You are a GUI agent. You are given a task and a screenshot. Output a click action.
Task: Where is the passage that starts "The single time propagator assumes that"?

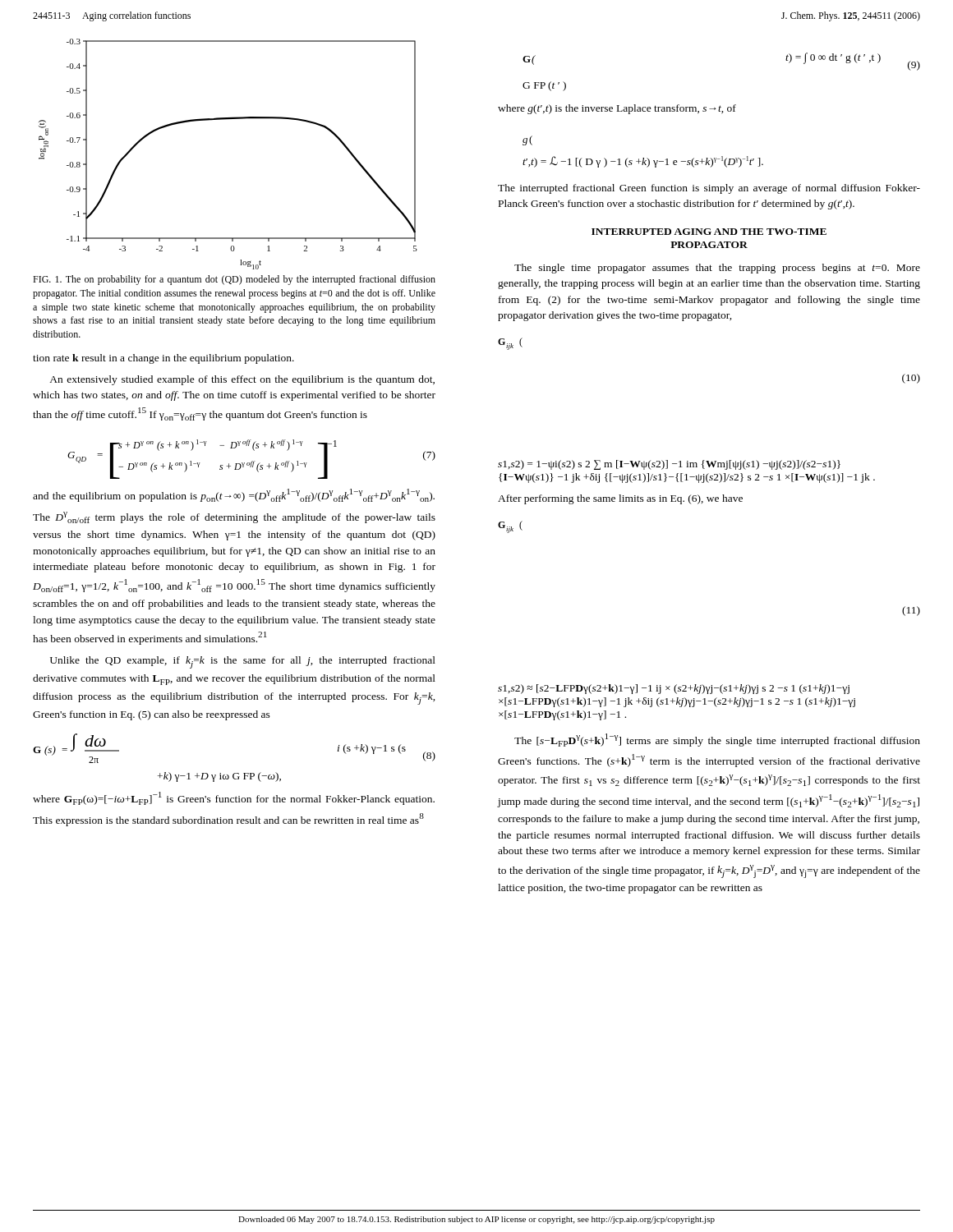point(709,291)
